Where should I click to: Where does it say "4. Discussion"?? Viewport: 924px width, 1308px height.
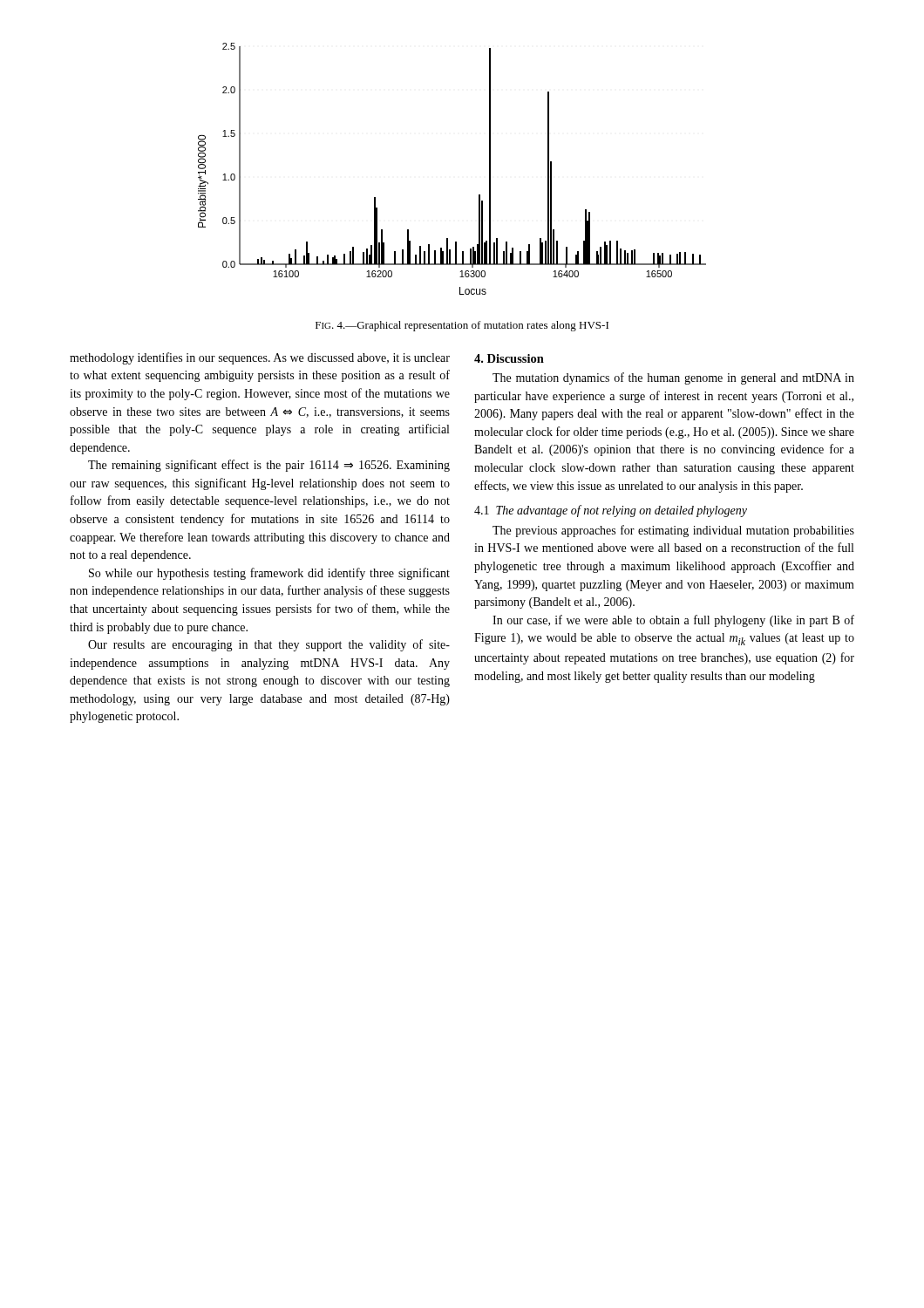[509, 358]
